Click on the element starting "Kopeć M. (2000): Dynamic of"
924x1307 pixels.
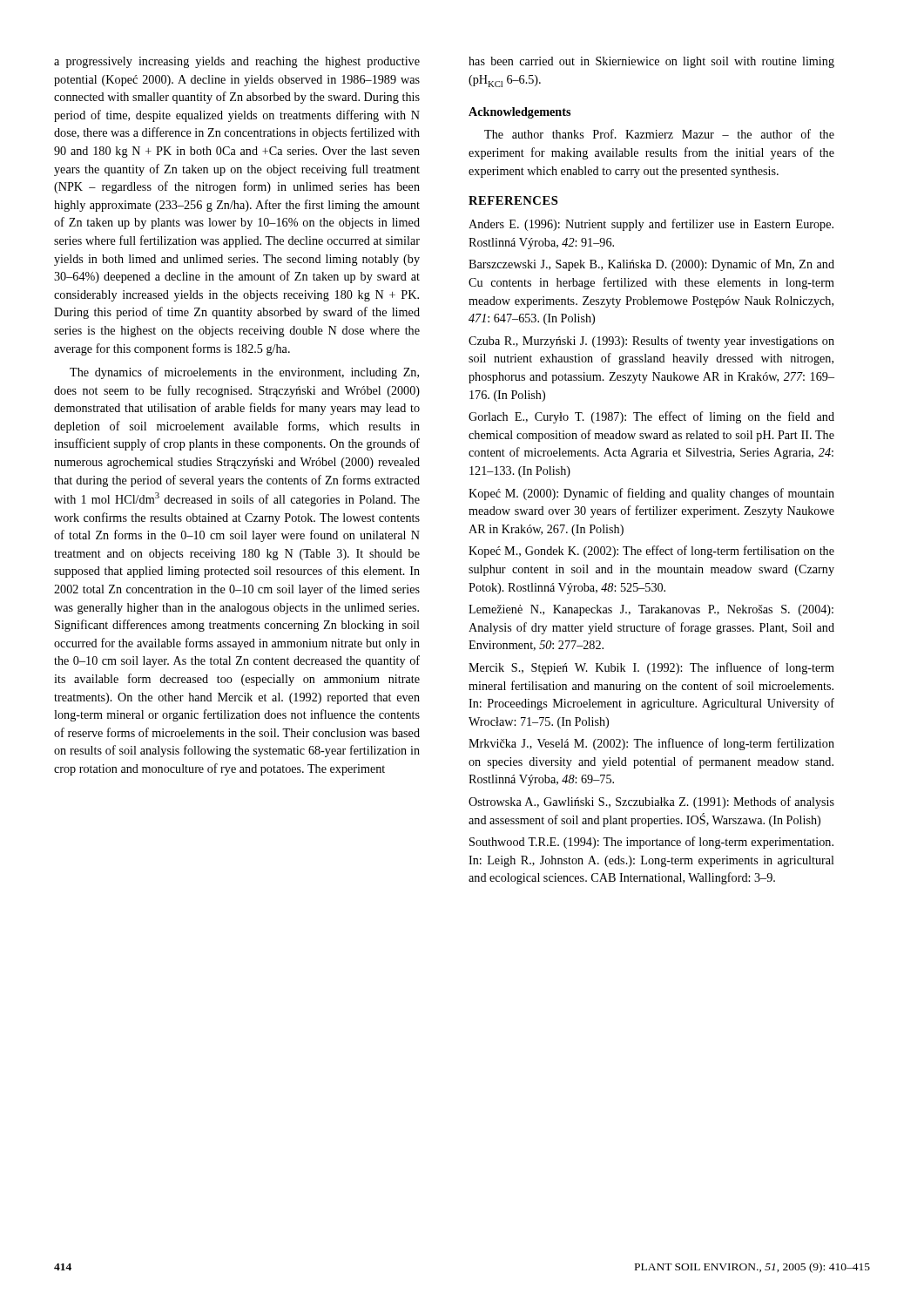pyautogui.click(x=651, y=511)
